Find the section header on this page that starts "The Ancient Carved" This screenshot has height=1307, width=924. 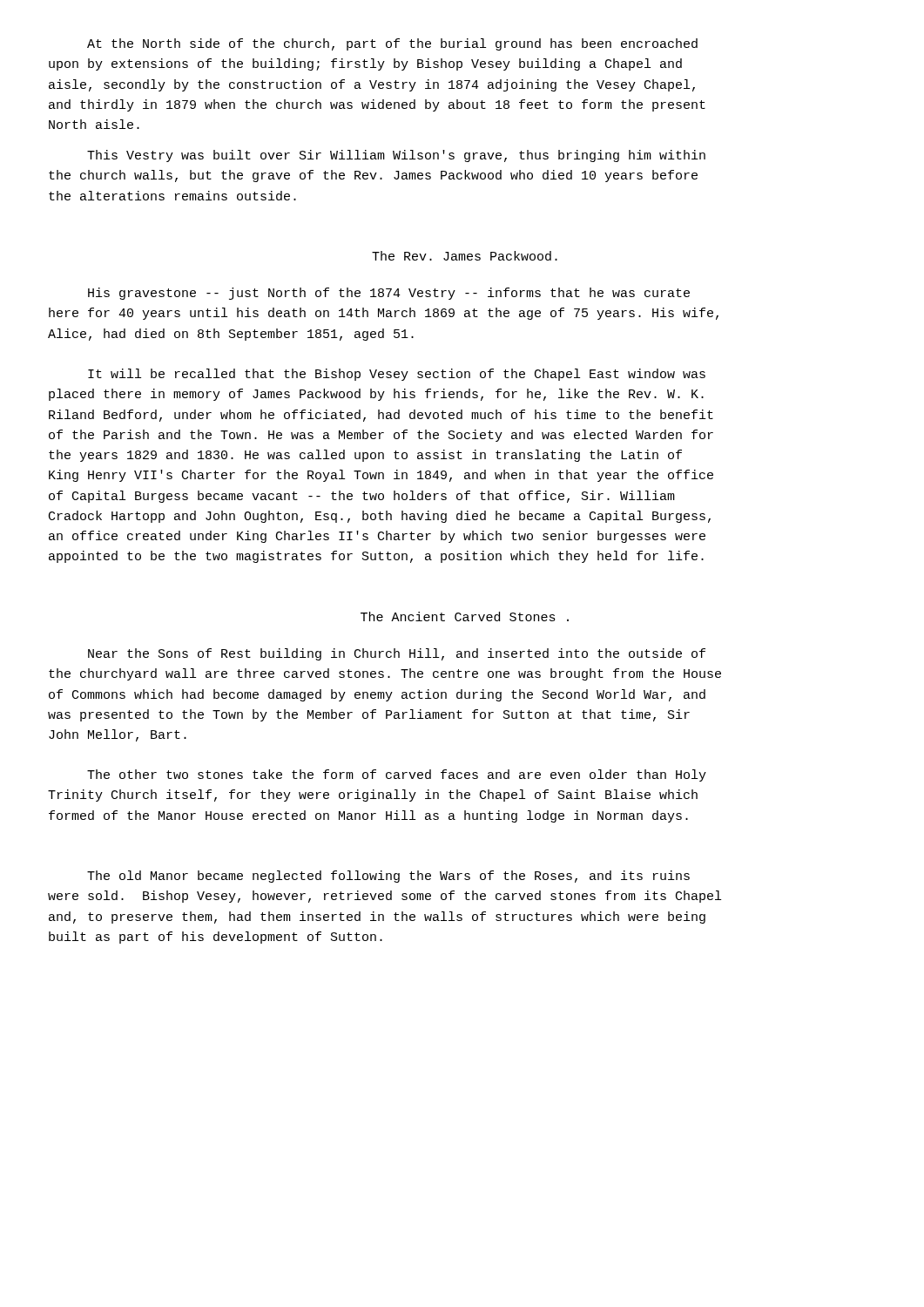click(x=466, y=618)
